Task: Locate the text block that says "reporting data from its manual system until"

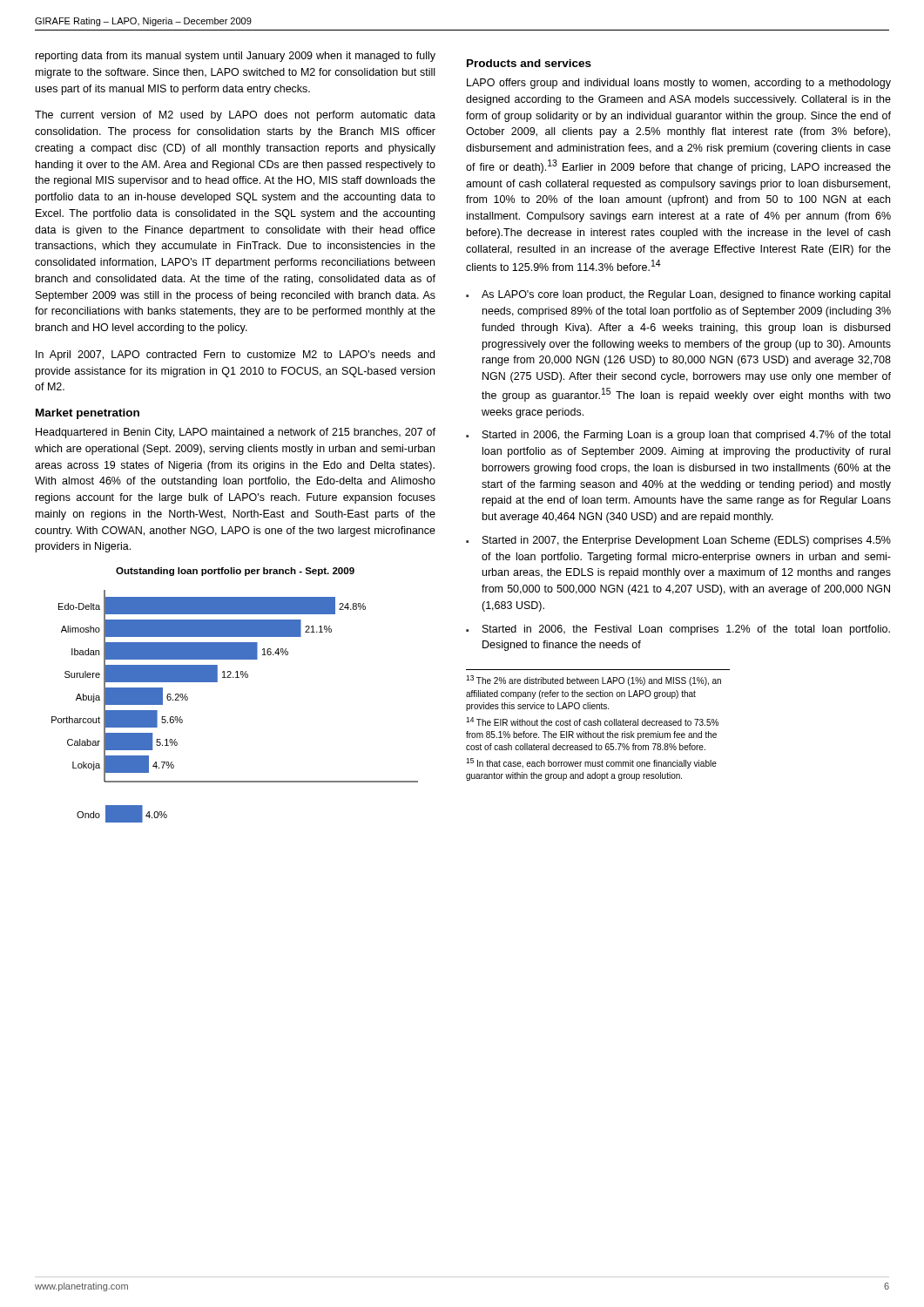Action: coord(235,72)
